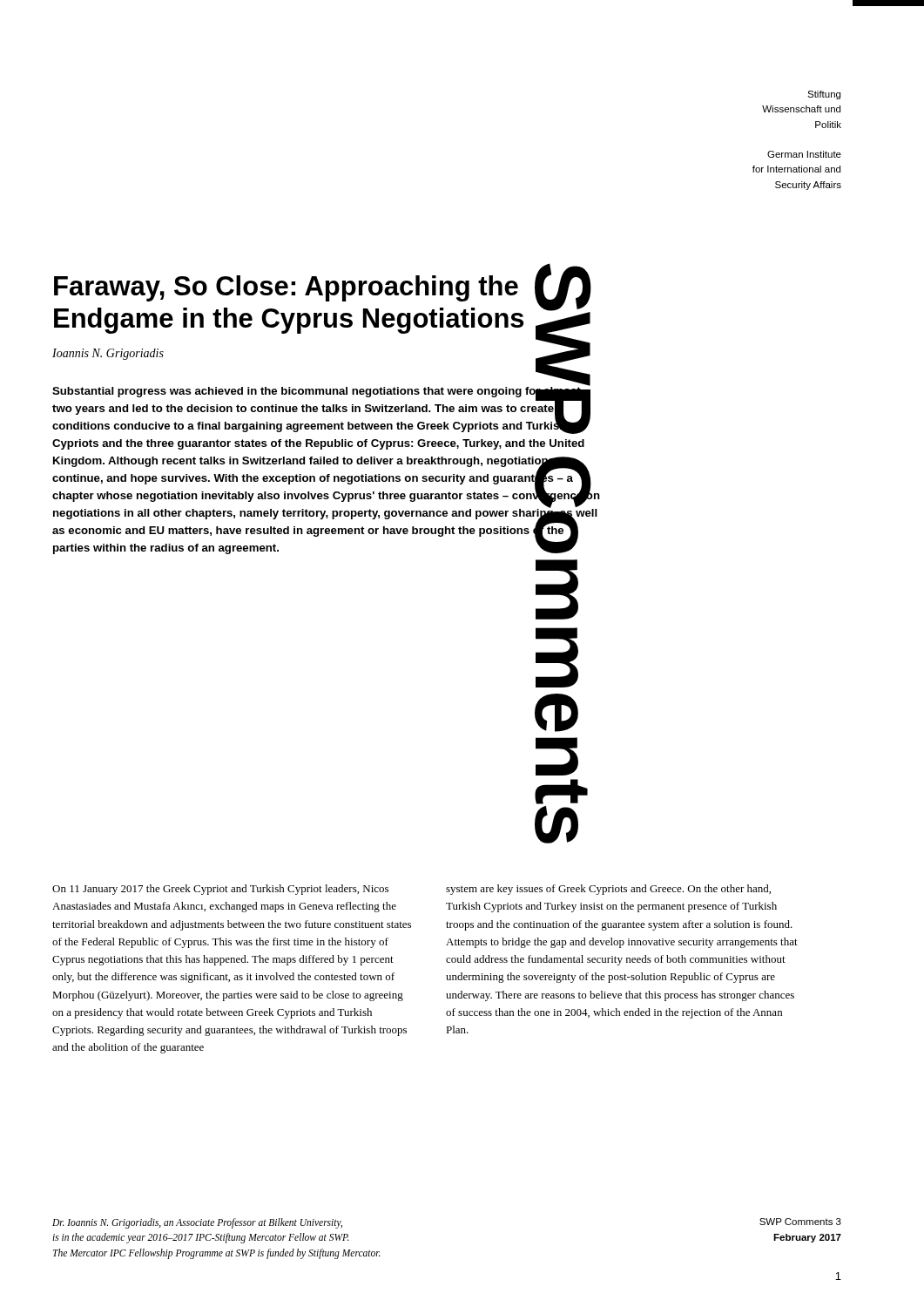Navigate to the block starting "system are key issues of Greek Cypriots"

click(x=622, y=959)
